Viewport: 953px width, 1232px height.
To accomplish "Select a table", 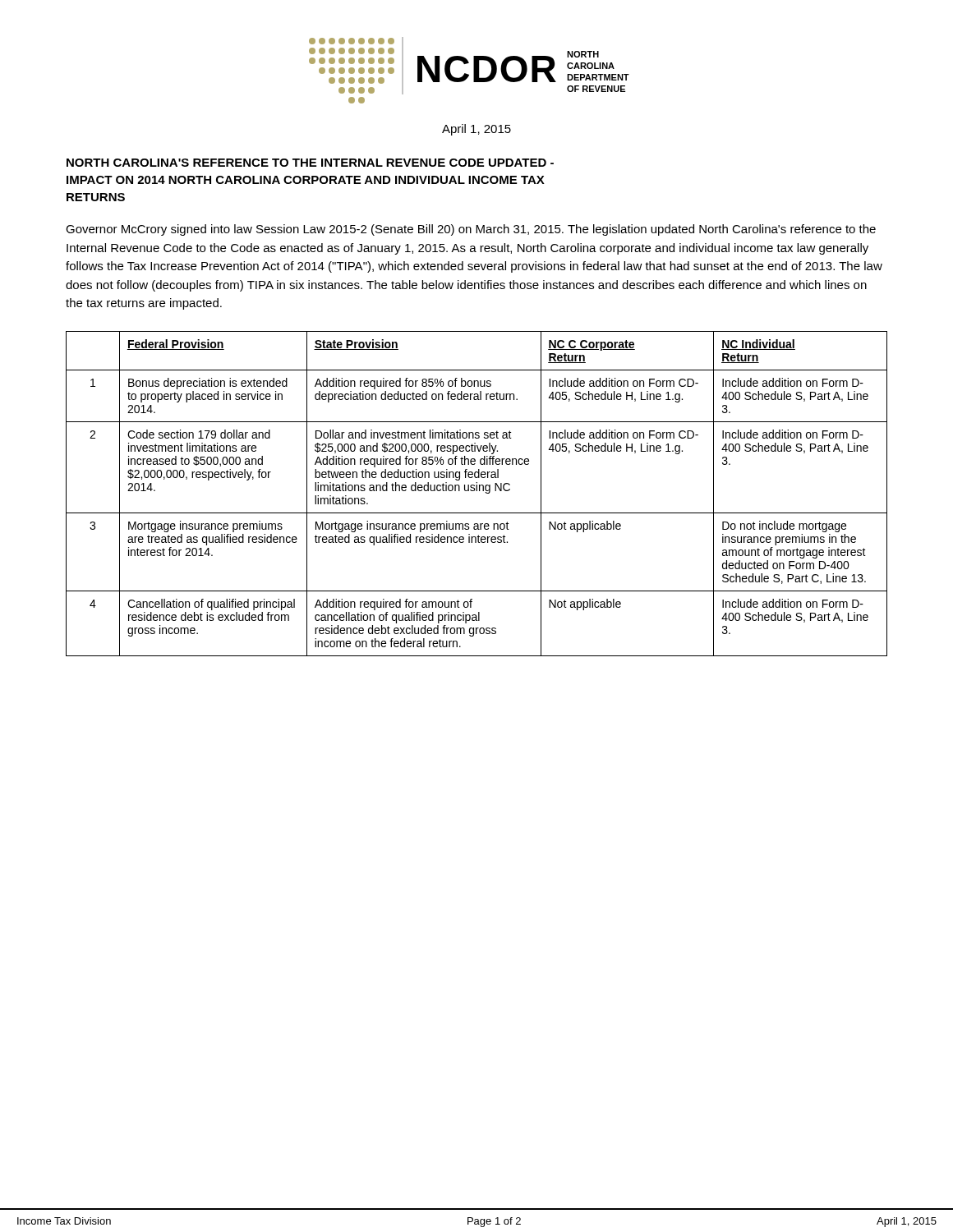I will tap(476, 493).
